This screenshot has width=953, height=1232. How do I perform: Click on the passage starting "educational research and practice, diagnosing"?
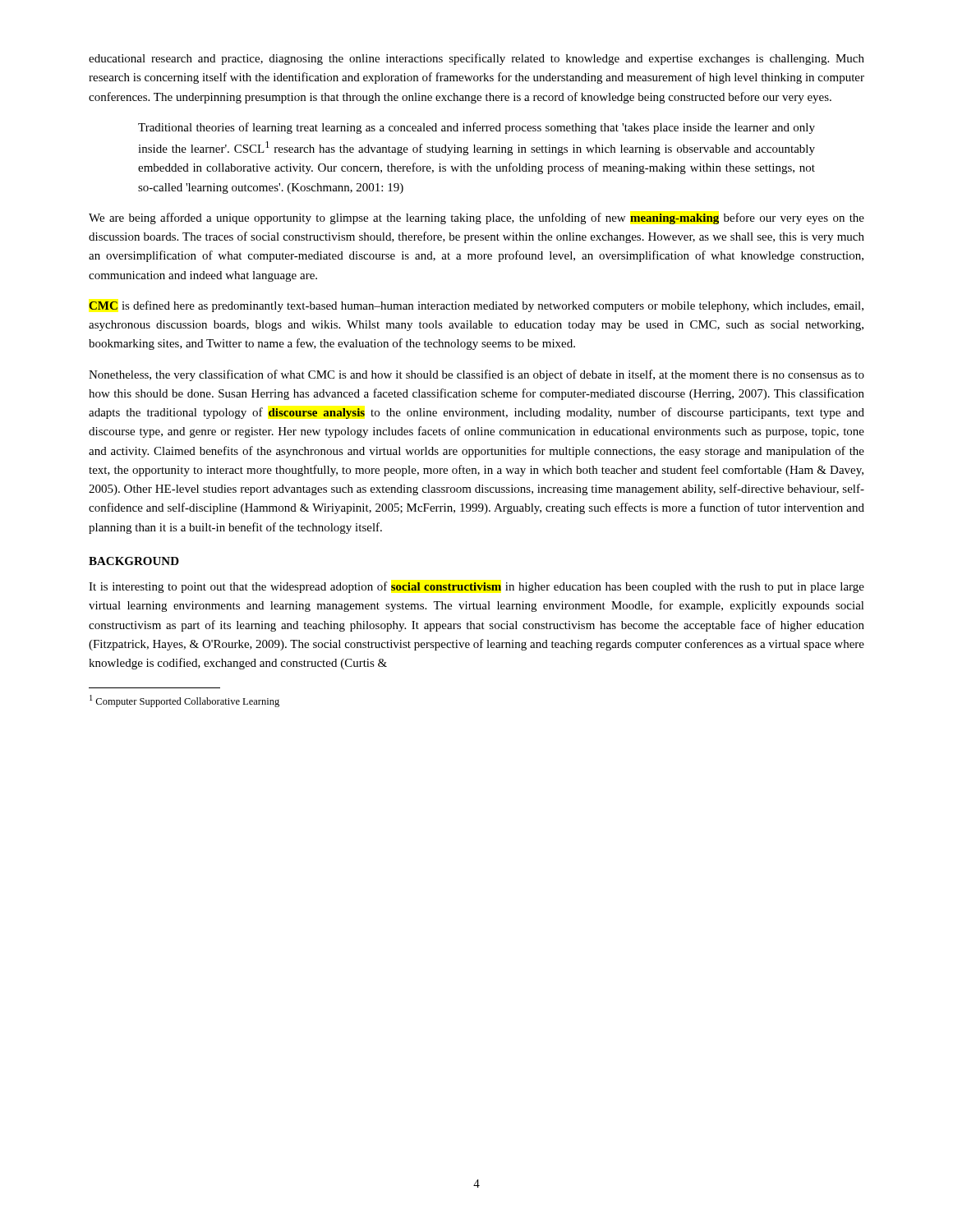[x=476, y=78]
